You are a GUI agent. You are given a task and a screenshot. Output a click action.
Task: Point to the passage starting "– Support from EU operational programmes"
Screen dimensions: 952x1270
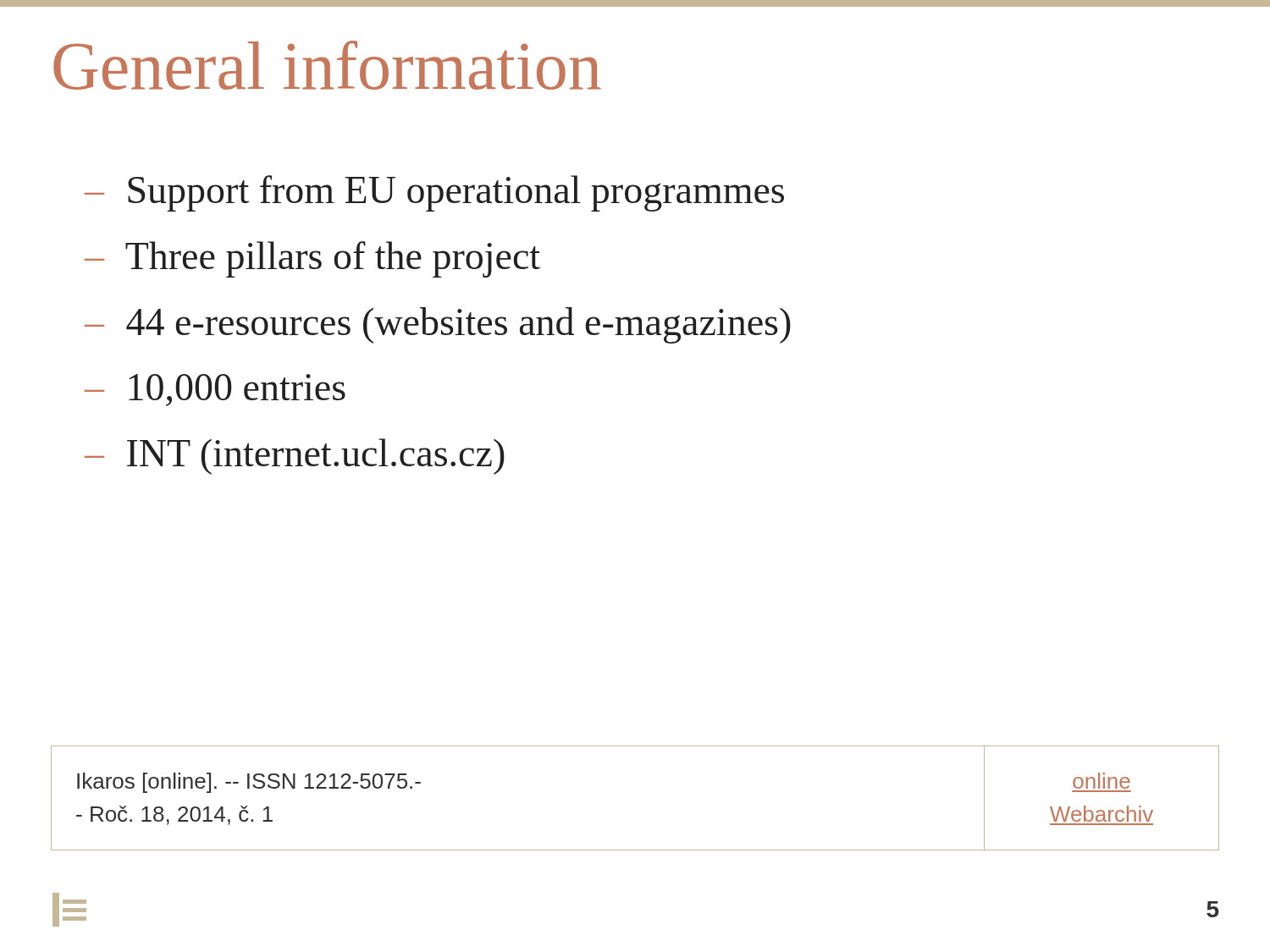point(435,190)
